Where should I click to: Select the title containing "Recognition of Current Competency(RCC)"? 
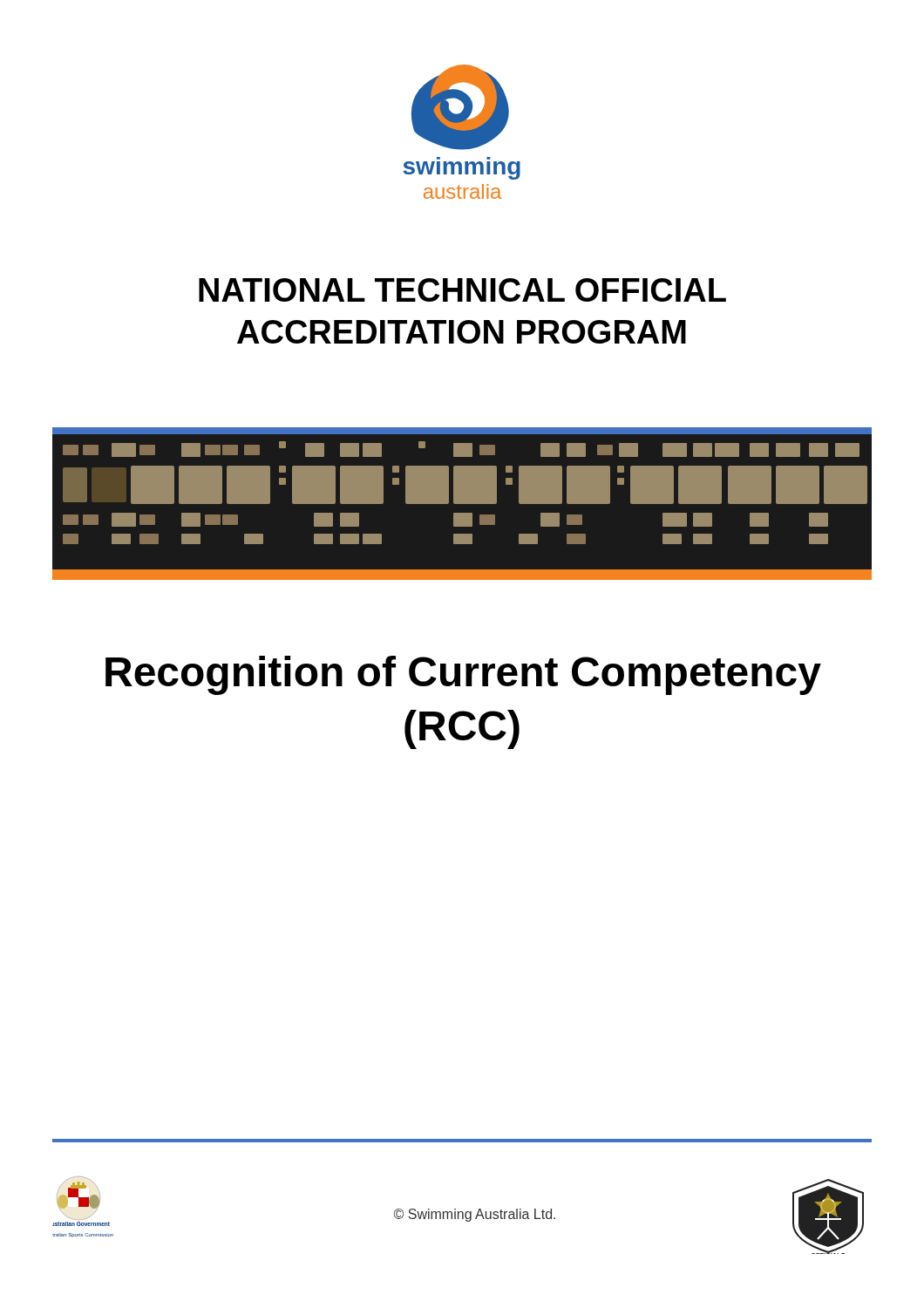pyautogui.click(x=462, y=700)
